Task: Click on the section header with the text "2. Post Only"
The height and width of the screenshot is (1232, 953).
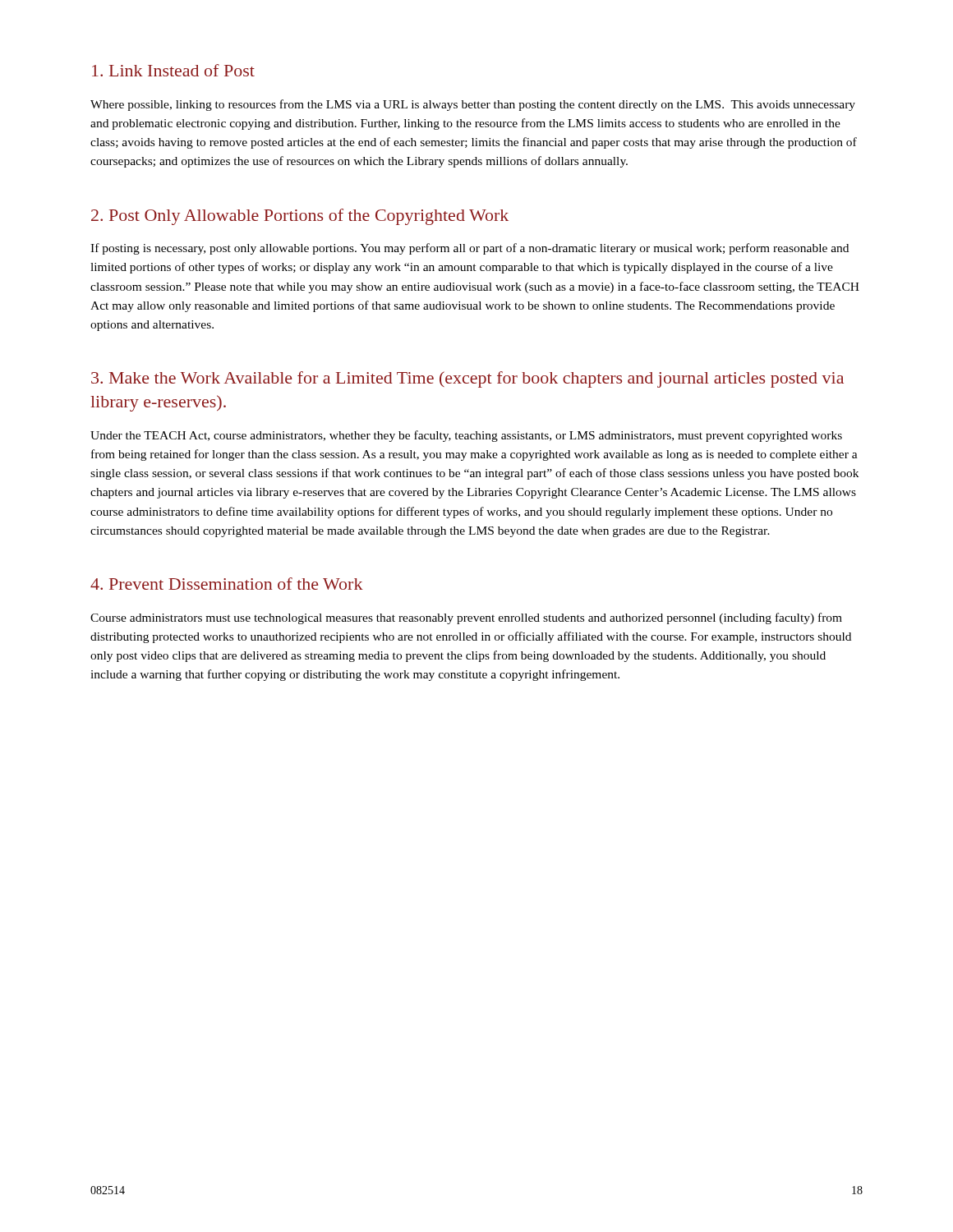Action: 476,215
